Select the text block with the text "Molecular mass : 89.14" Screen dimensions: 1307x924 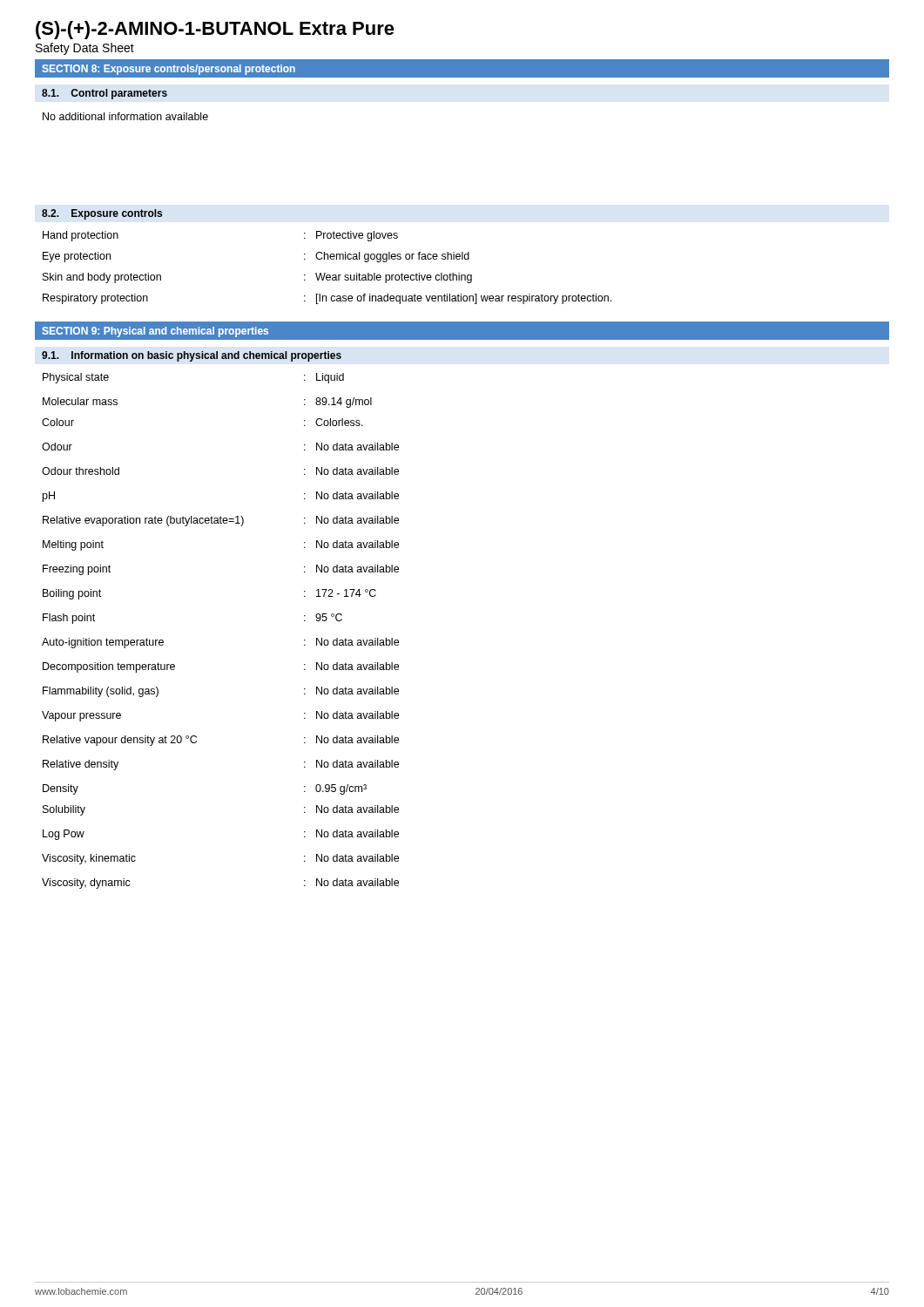78,402
